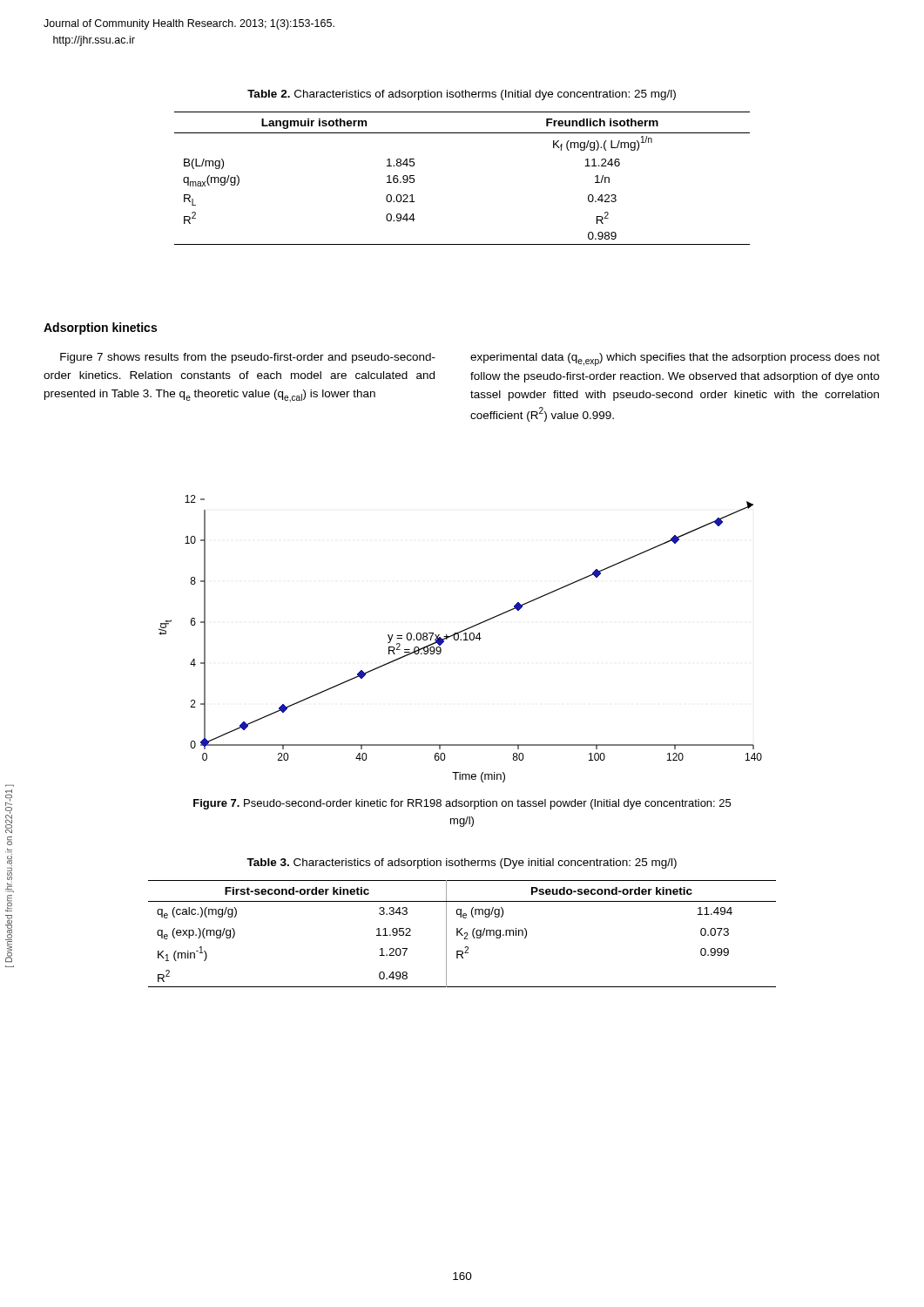924x1307 pixels.
Task: Click on the passage starting "experimental data (qe,exp) which specifies that the adsorption"
Action: click(675, 386)
